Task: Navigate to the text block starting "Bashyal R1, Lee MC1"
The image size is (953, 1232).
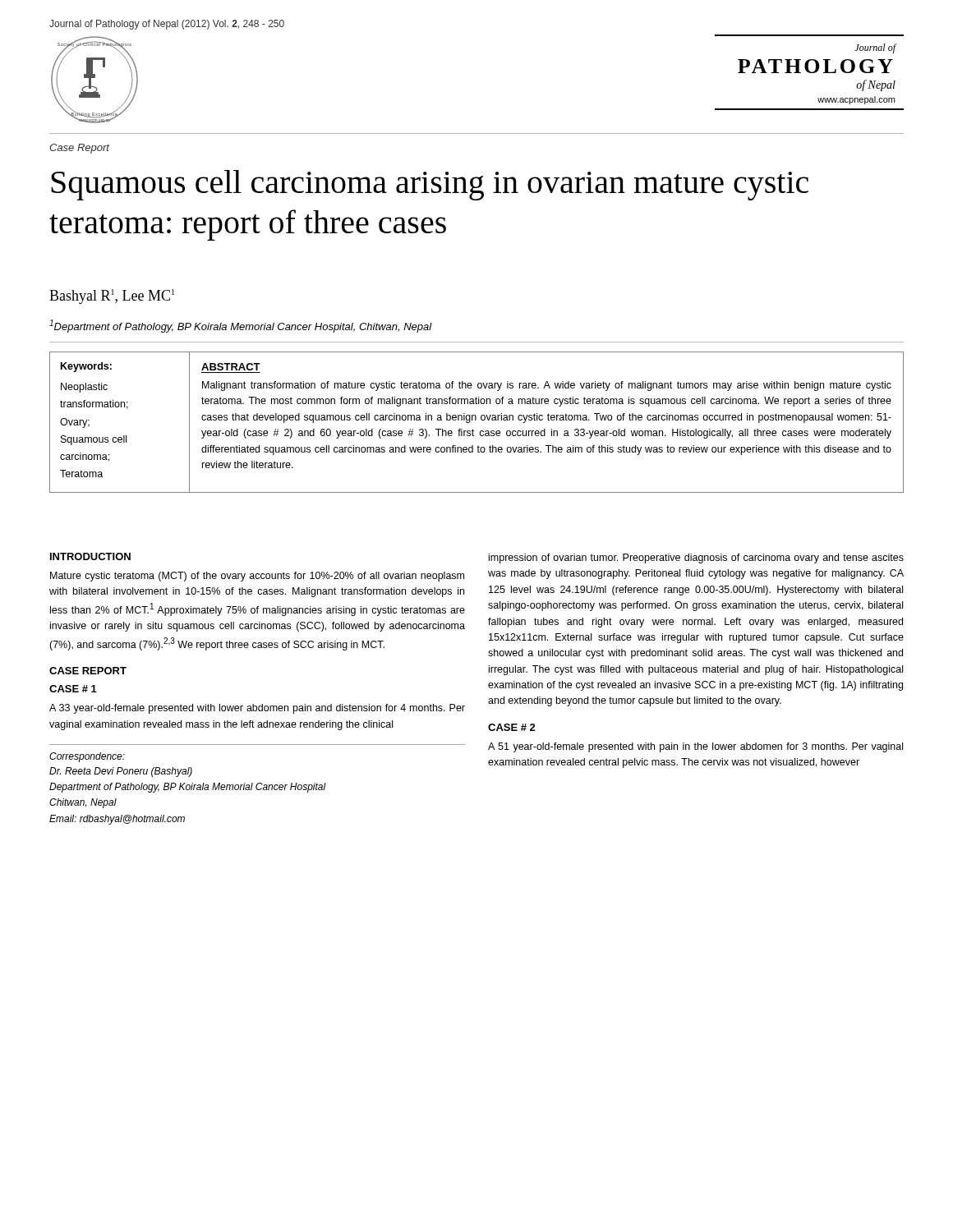Action: (x=112, y=296)
